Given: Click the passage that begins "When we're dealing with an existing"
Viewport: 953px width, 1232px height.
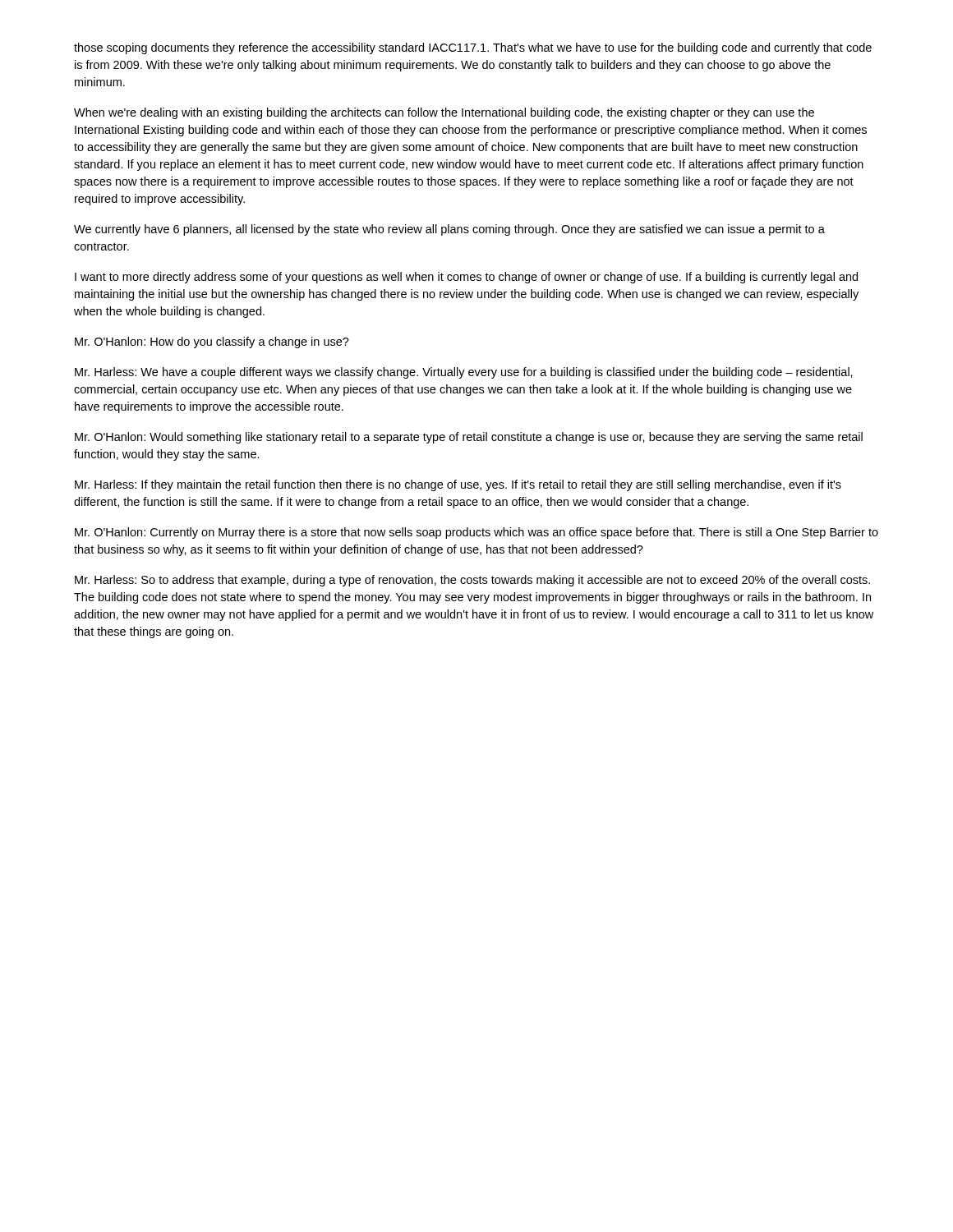Looking at the screenshot, I should (471, 156).
